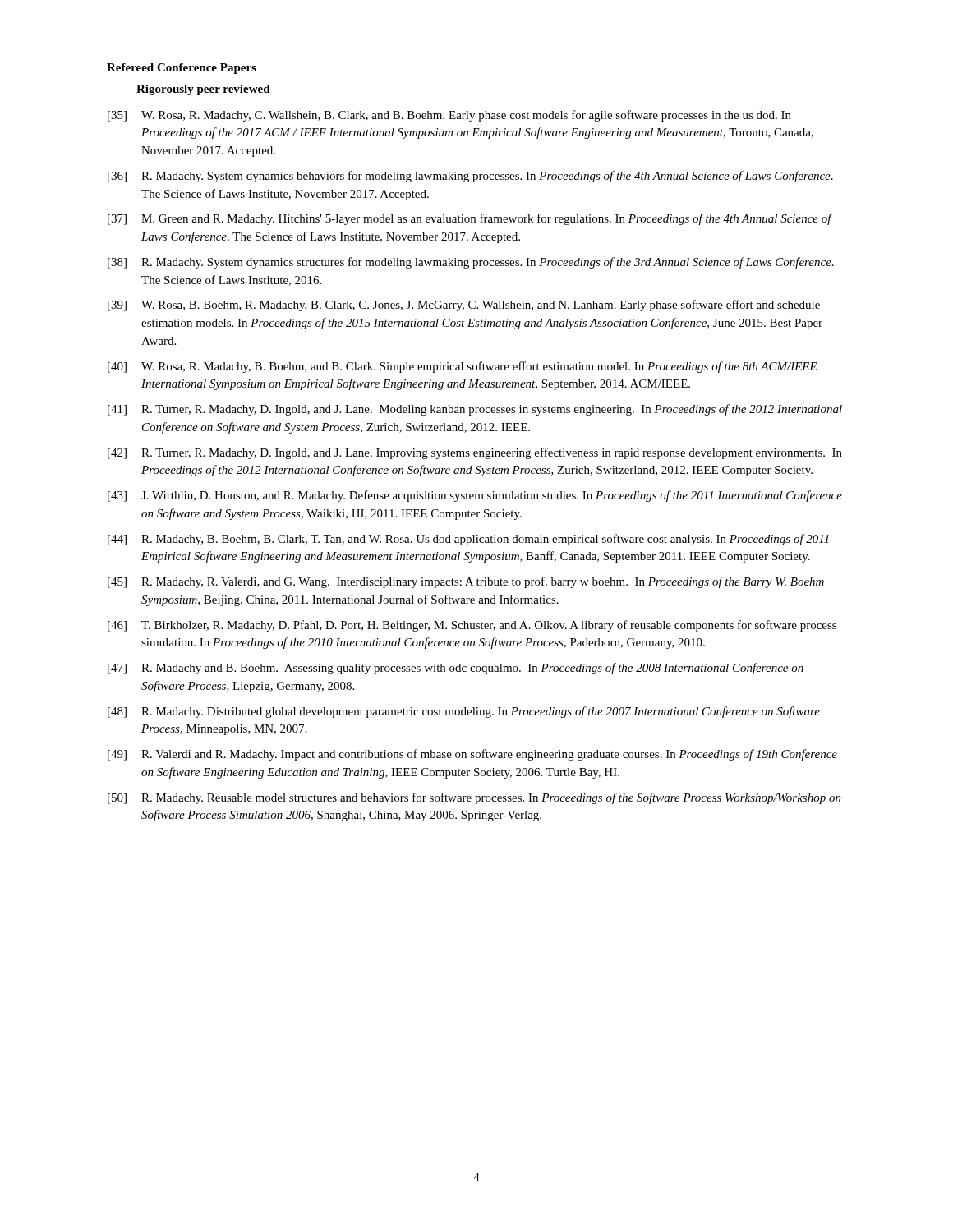This screenshot has width=953, height=1232.
Task: Select the text block starting "[48] R. Madachy. Distributed global development parametric cost"
Action: coord(476,720)
